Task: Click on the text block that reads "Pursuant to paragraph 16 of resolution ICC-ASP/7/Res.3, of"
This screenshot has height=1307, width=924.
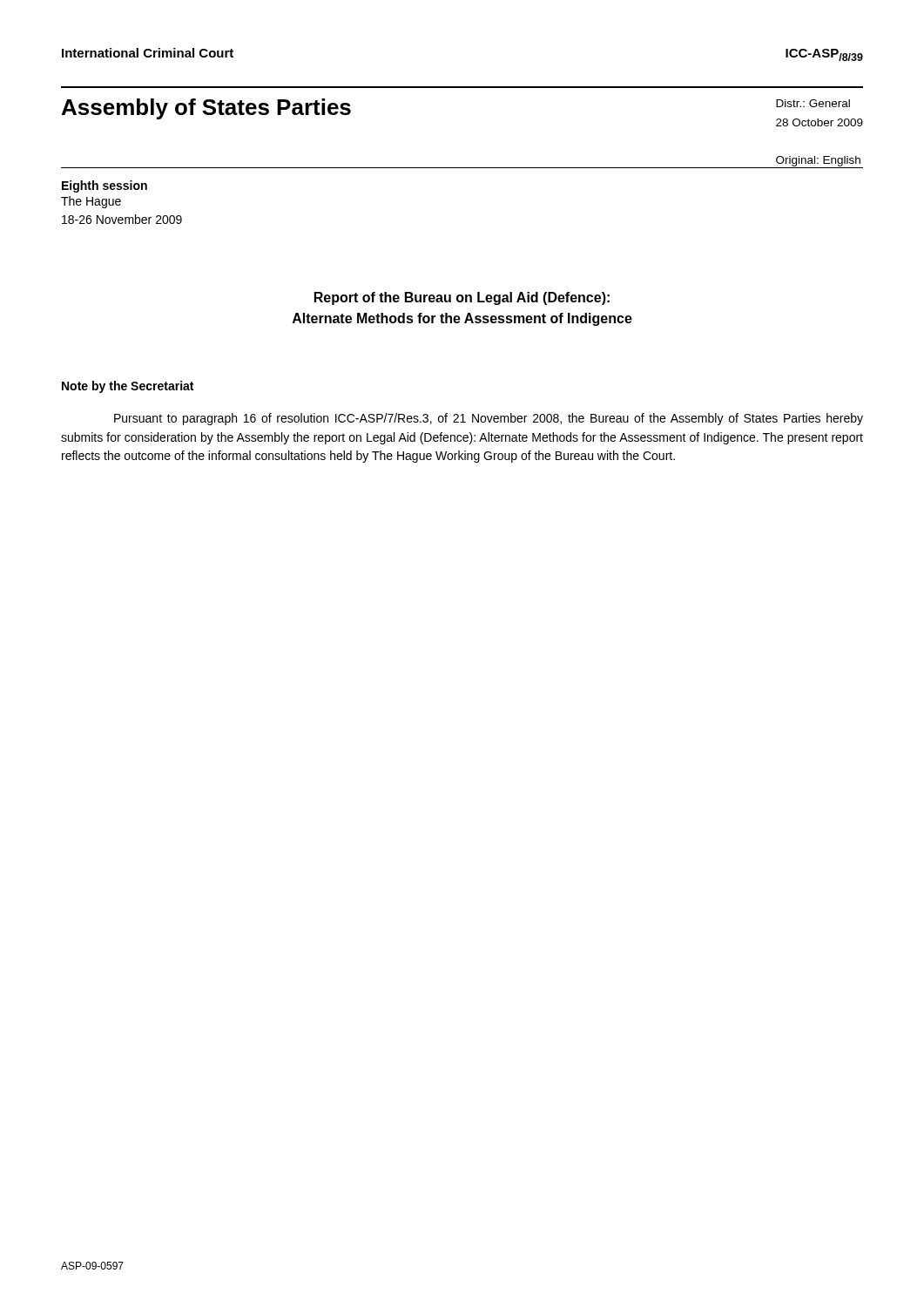Action: coord(462,438)
